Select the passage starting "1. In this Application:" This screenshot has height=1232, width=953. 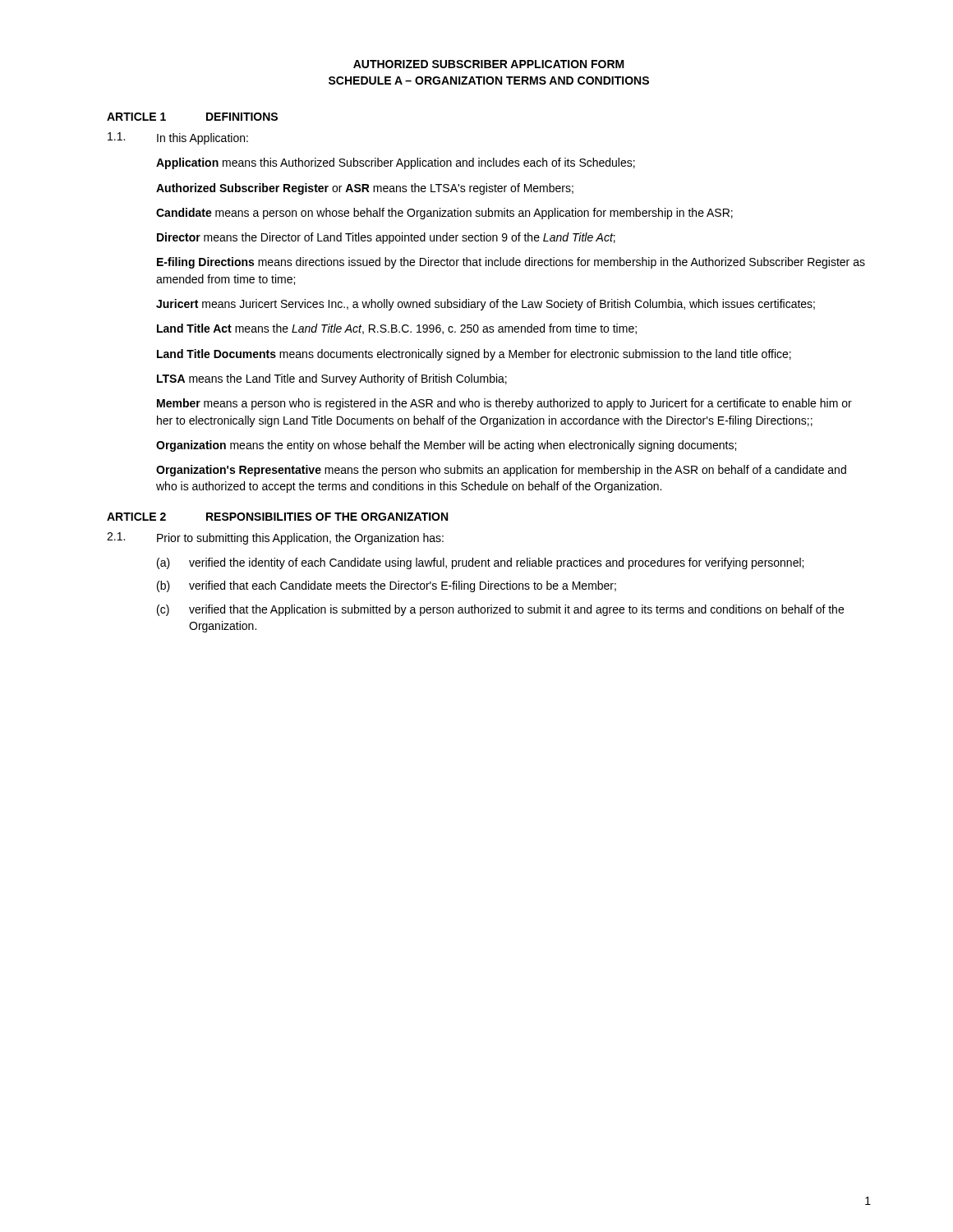[178, 138]
